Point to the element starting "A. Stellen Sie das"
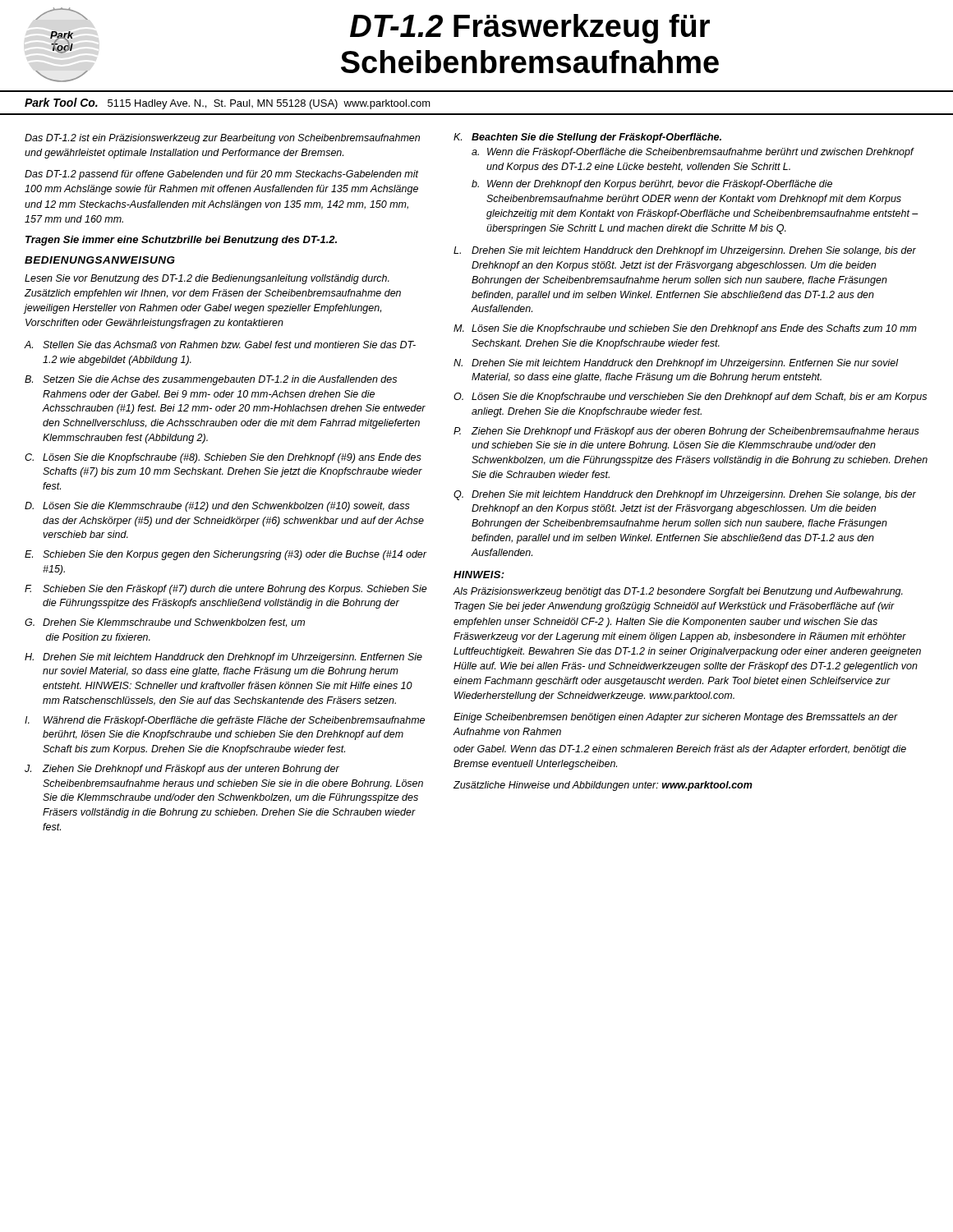Image resolution: width=953 pixels, height=1232 pixels. 227,353
